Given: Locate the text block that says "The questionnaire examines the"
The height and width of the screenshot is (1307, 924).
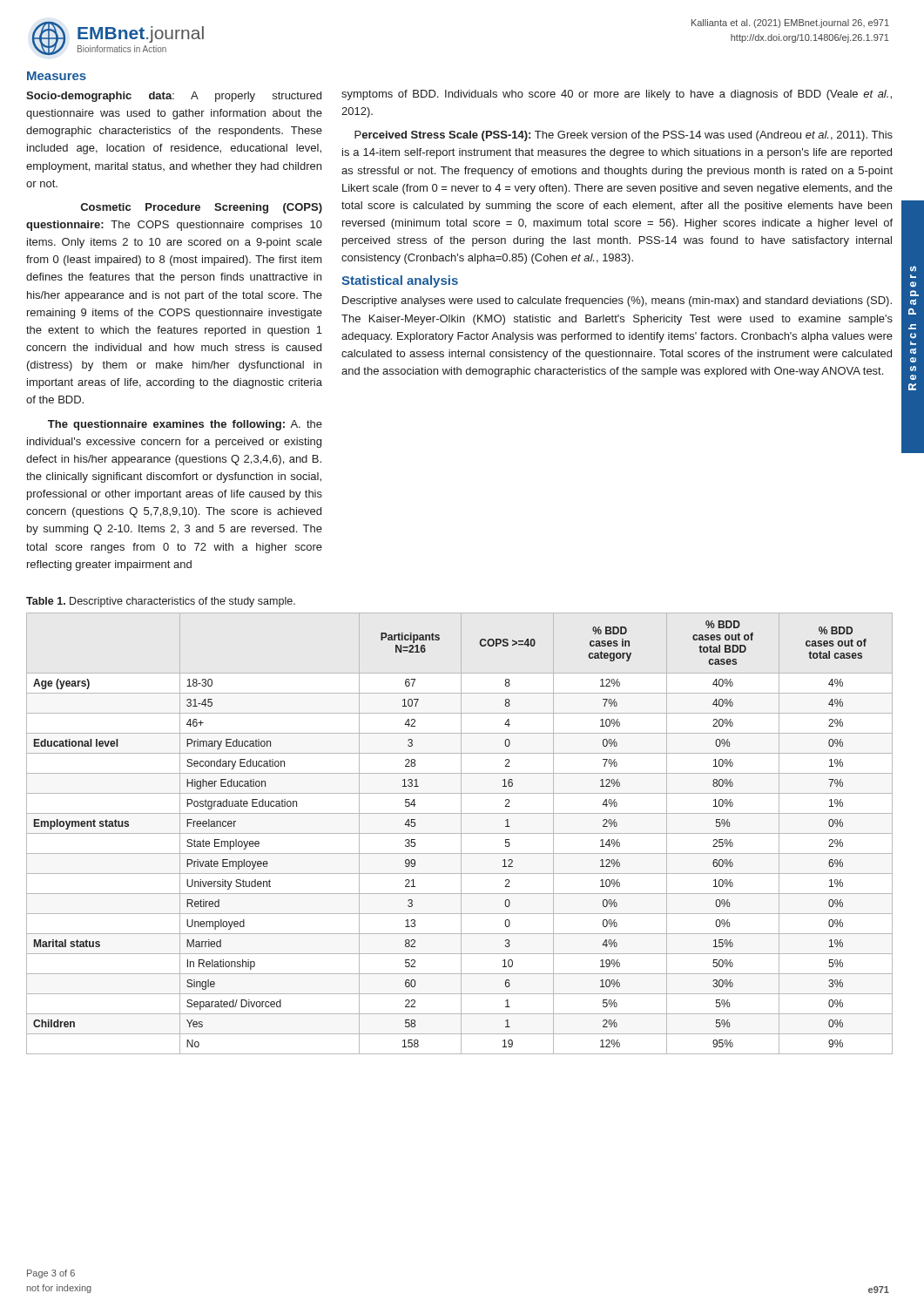Looking at the screenshot, I should [x=174, y=494].
